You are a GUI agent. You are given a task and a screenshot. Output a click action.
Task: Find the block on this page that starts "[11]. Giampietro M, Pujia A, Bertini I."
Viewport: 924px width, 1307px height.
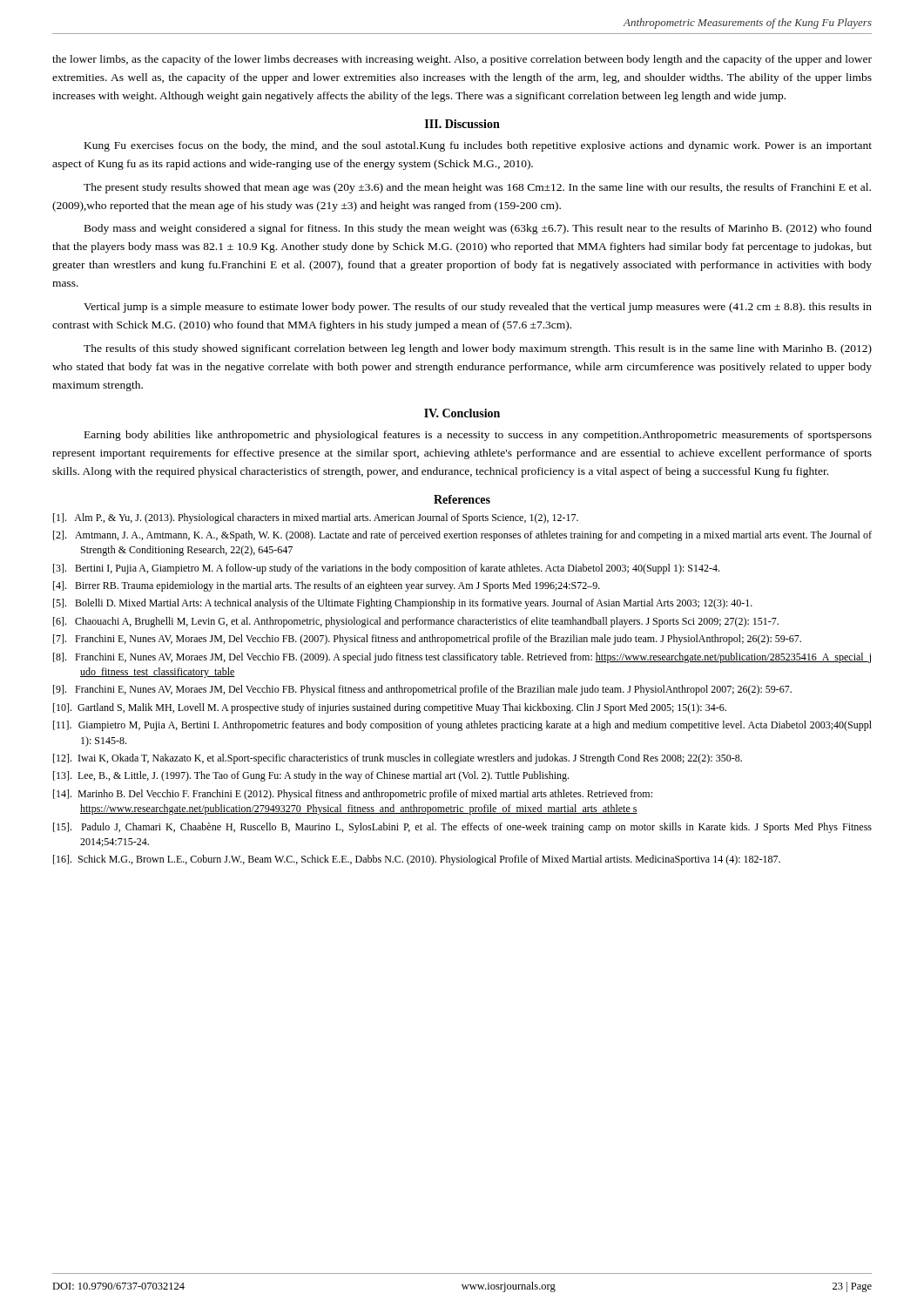point(462,733)
